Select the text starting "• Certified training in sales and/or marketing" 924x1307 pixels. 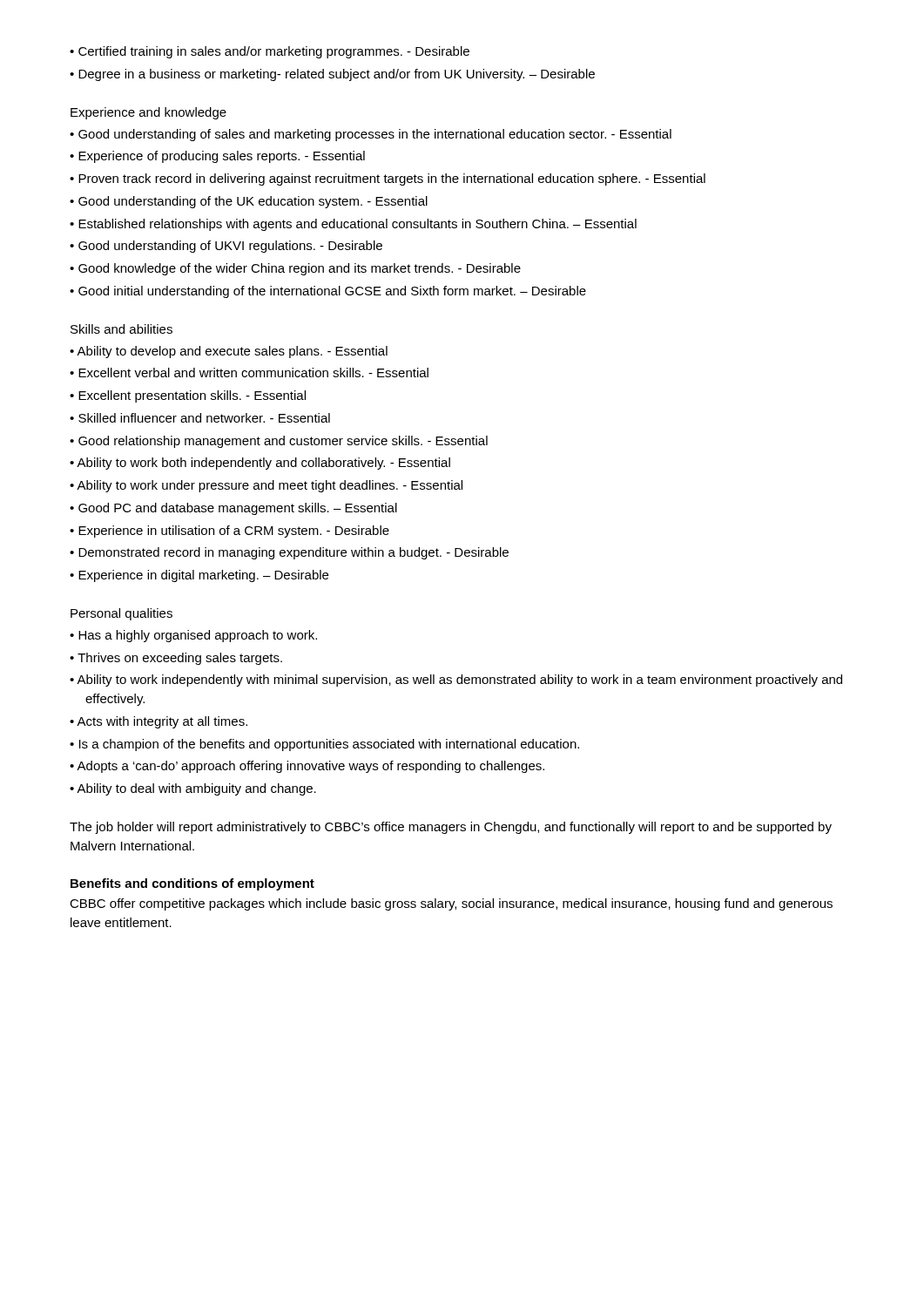(x=270, y=51)
